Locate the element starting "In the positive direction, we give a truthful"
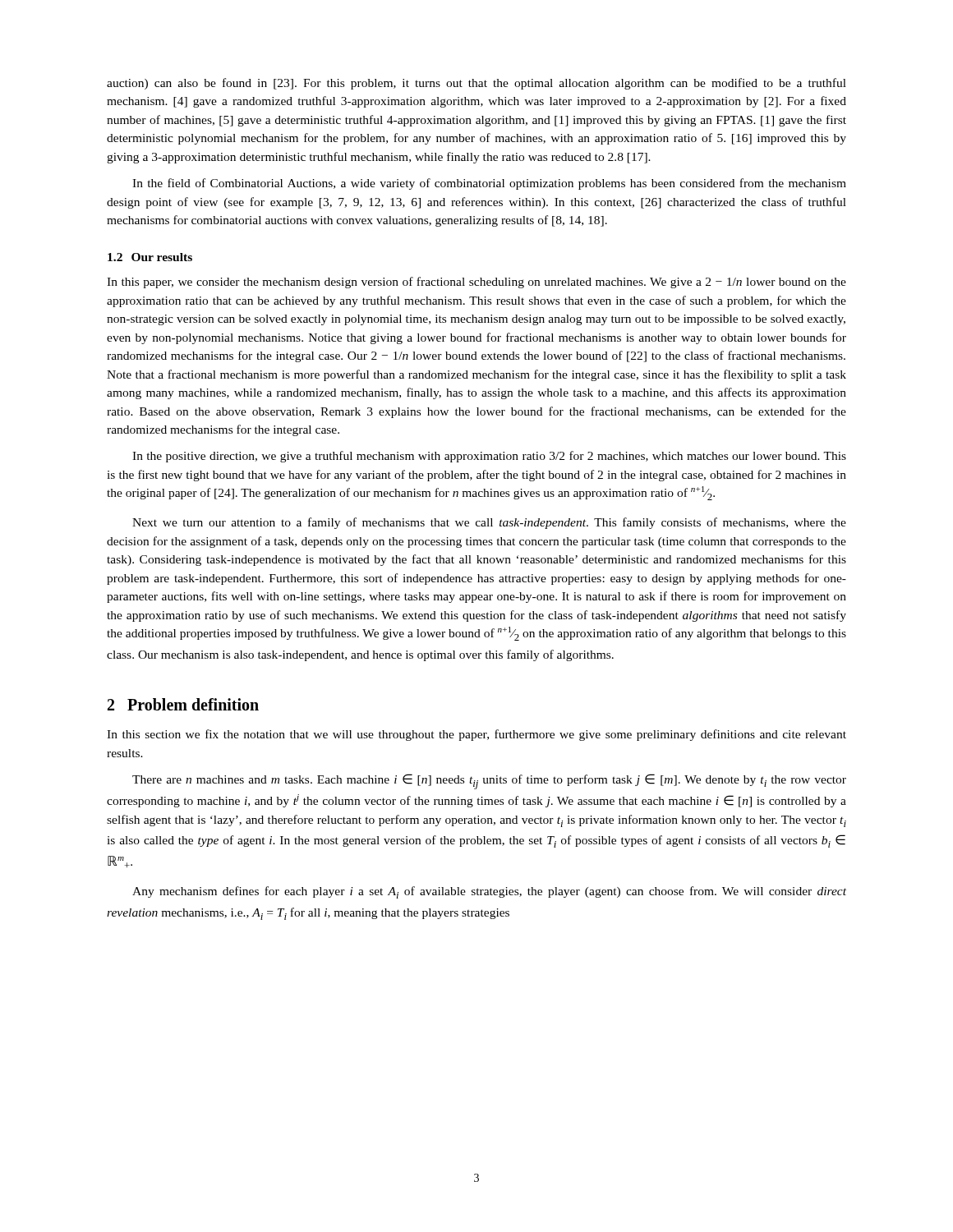The height and width of the screenshot is (1232, 953). pos(476,476)
